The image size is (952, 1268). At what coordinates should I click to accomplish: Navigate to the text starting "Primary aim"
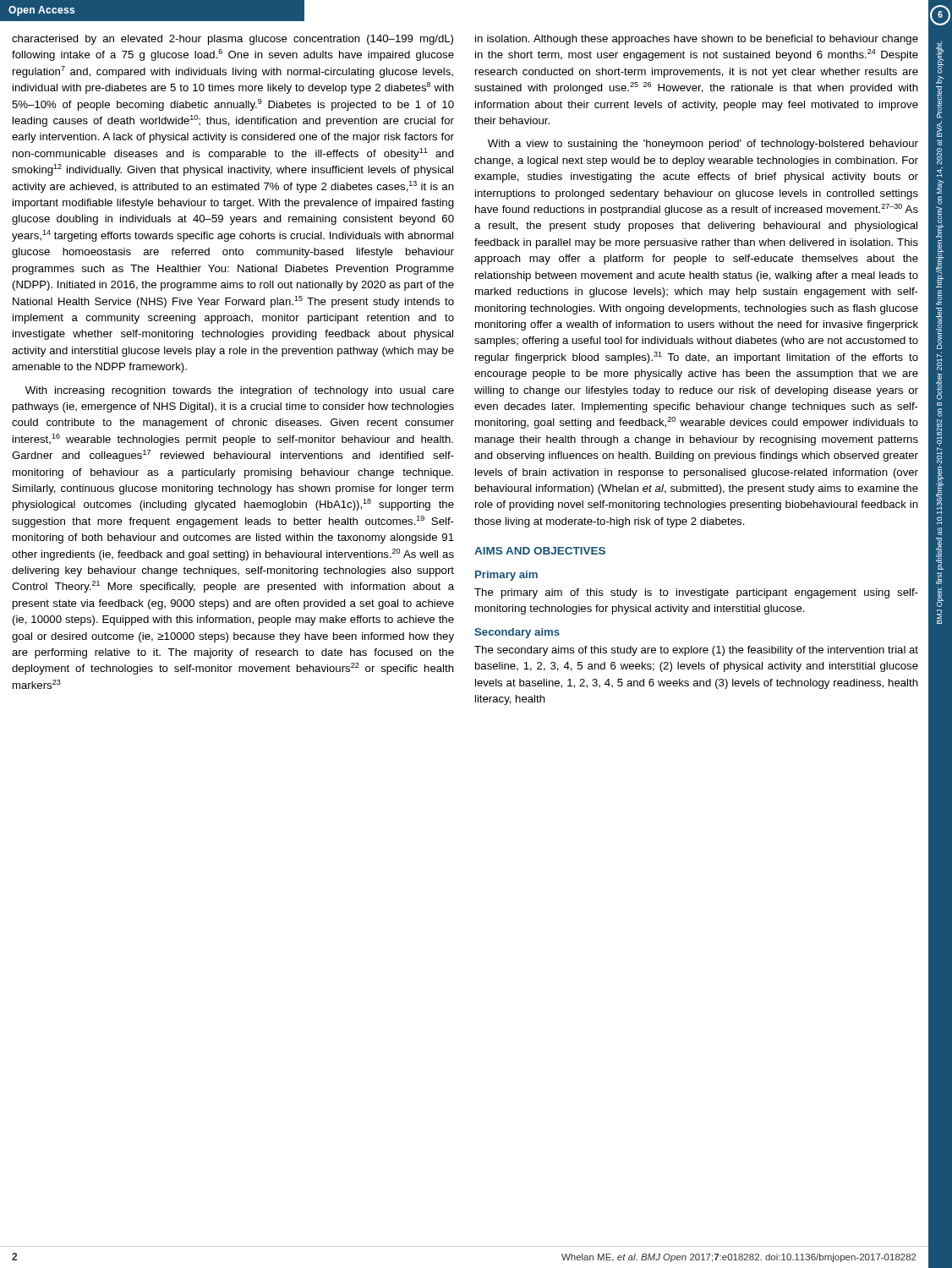[x=506, y=574]
